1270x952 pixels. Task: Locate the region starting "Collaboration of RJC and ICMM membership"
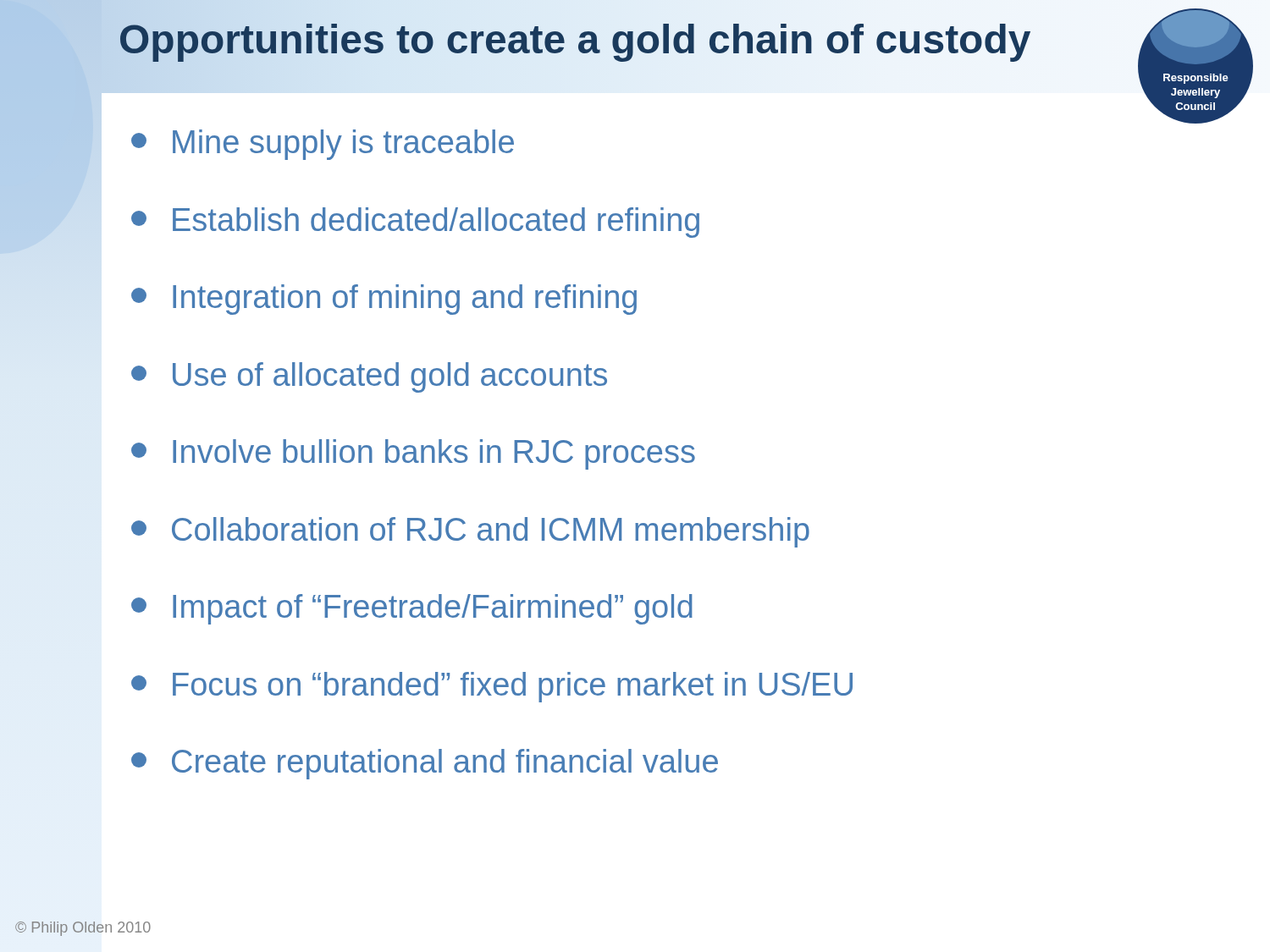(471, 530)
